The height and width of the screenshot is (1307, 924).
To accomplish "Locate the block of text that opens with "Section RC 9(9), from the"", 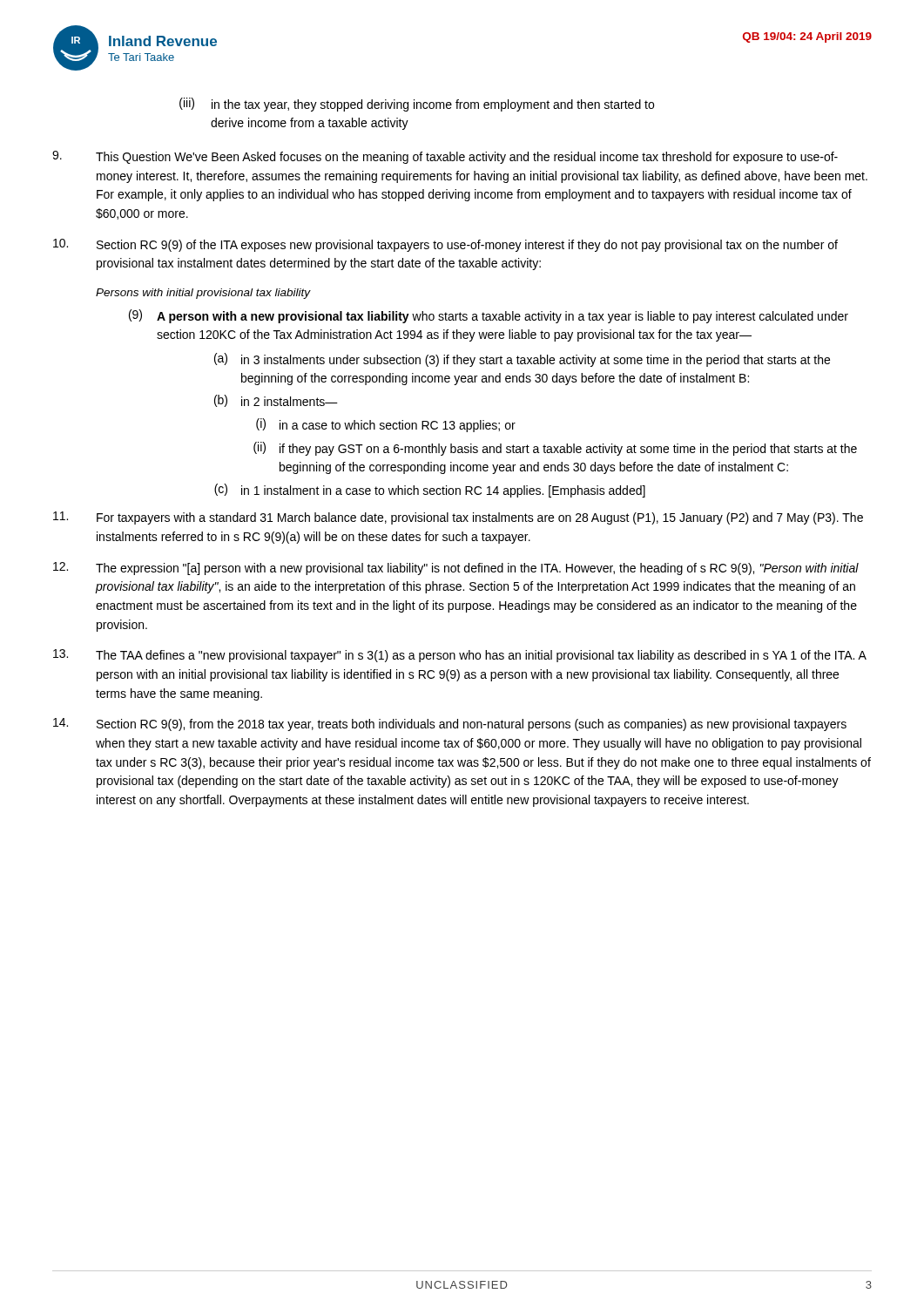I will tap(462, 763).
